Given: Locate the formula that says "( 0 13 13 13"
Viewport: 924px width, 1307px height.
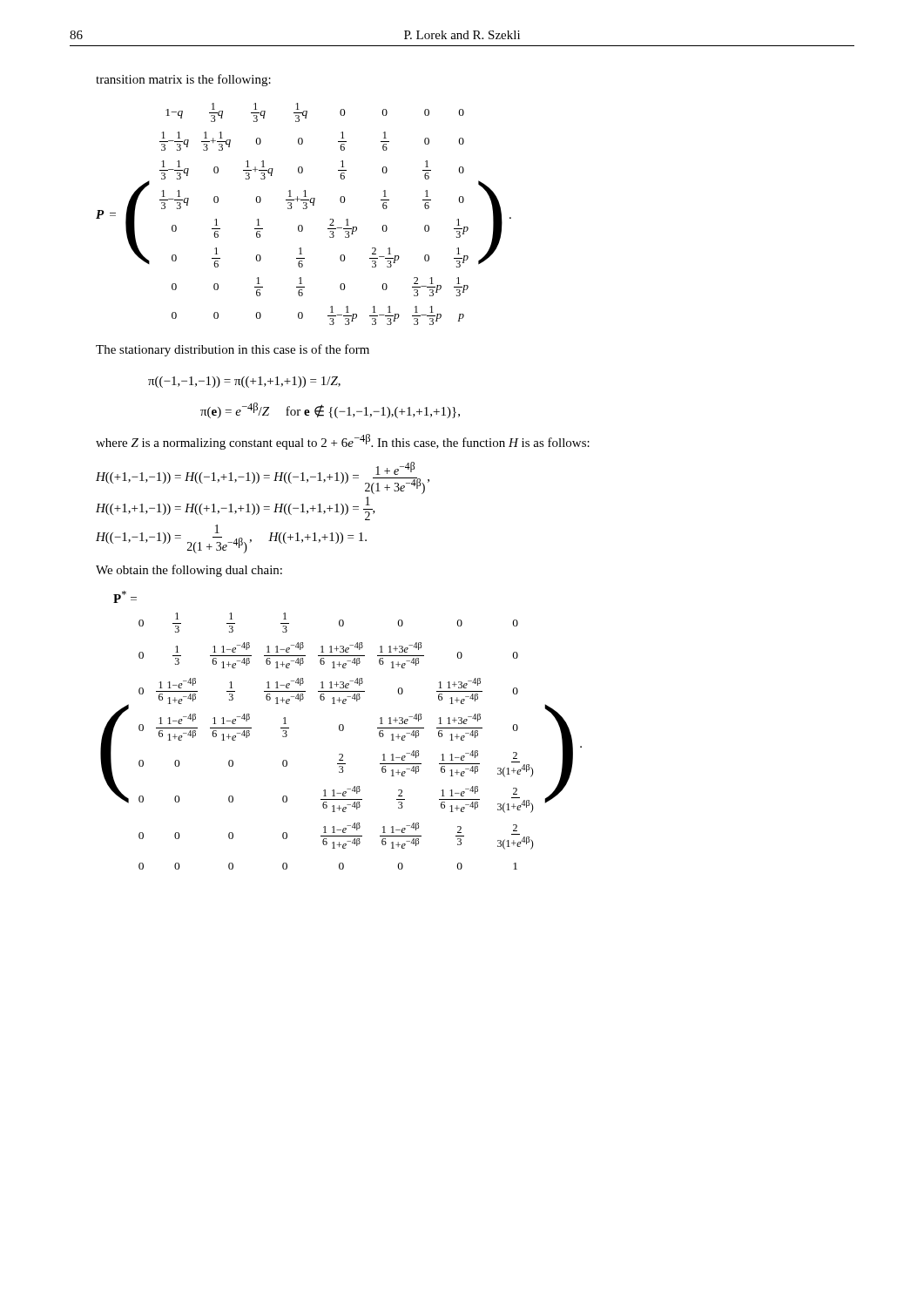Looking at the screenshot, I should coord(339,744).
